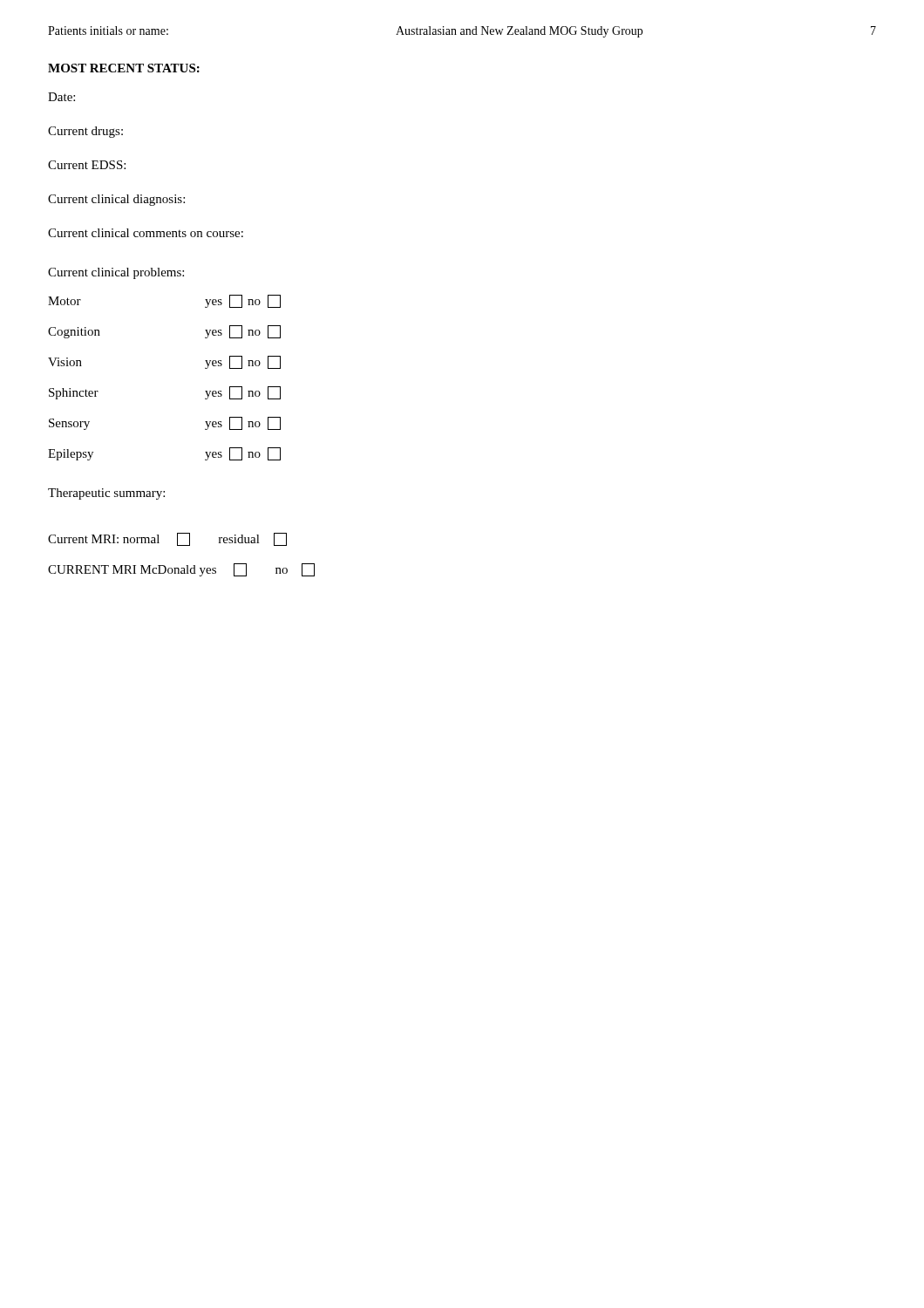The image size is (924, 1308).
Task: Click on the text that says "Therapeutic summary:"
Action: coord(107,493)
